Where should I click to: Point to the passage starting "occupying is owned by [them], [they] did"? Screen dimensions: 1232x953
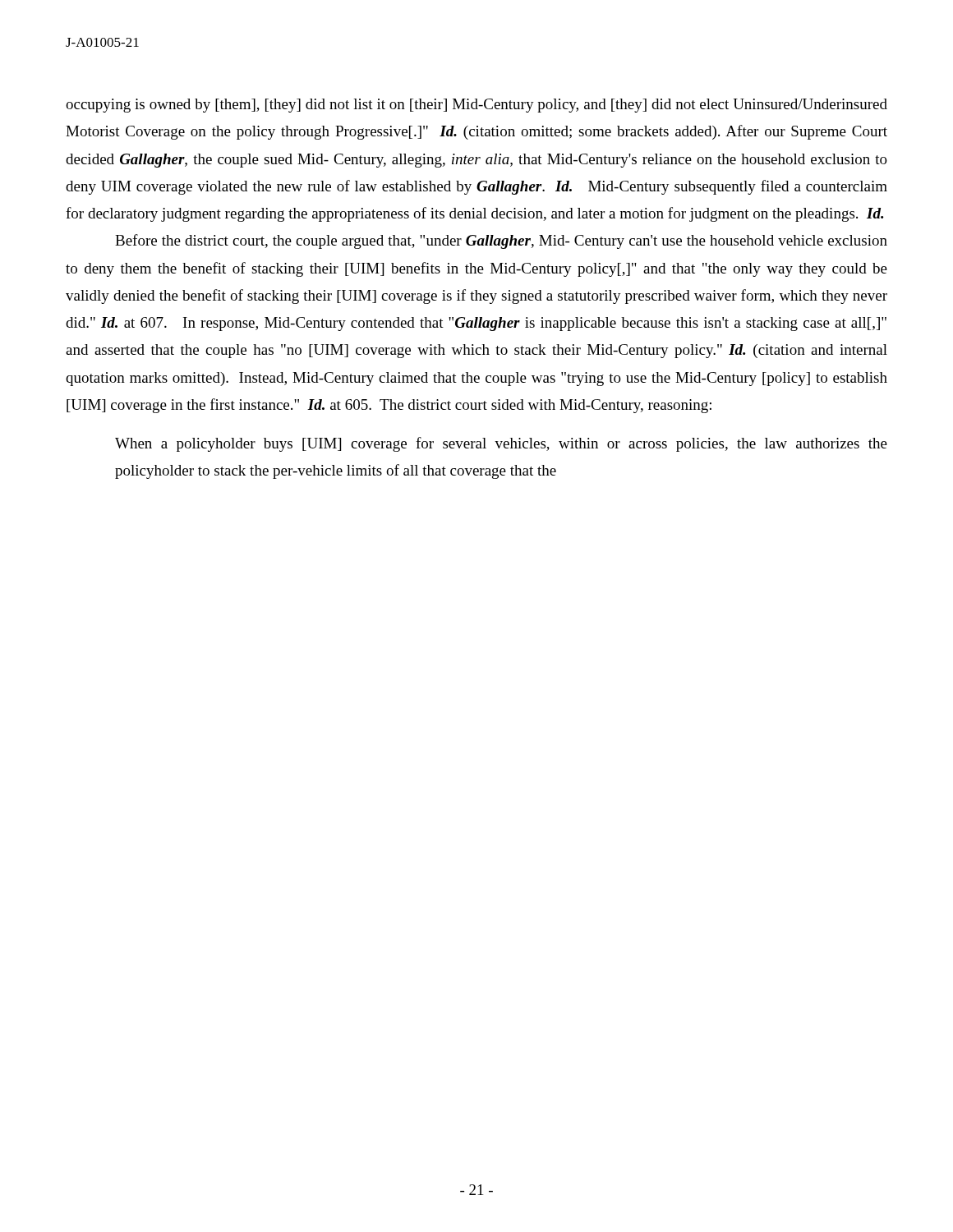point(476,287)
